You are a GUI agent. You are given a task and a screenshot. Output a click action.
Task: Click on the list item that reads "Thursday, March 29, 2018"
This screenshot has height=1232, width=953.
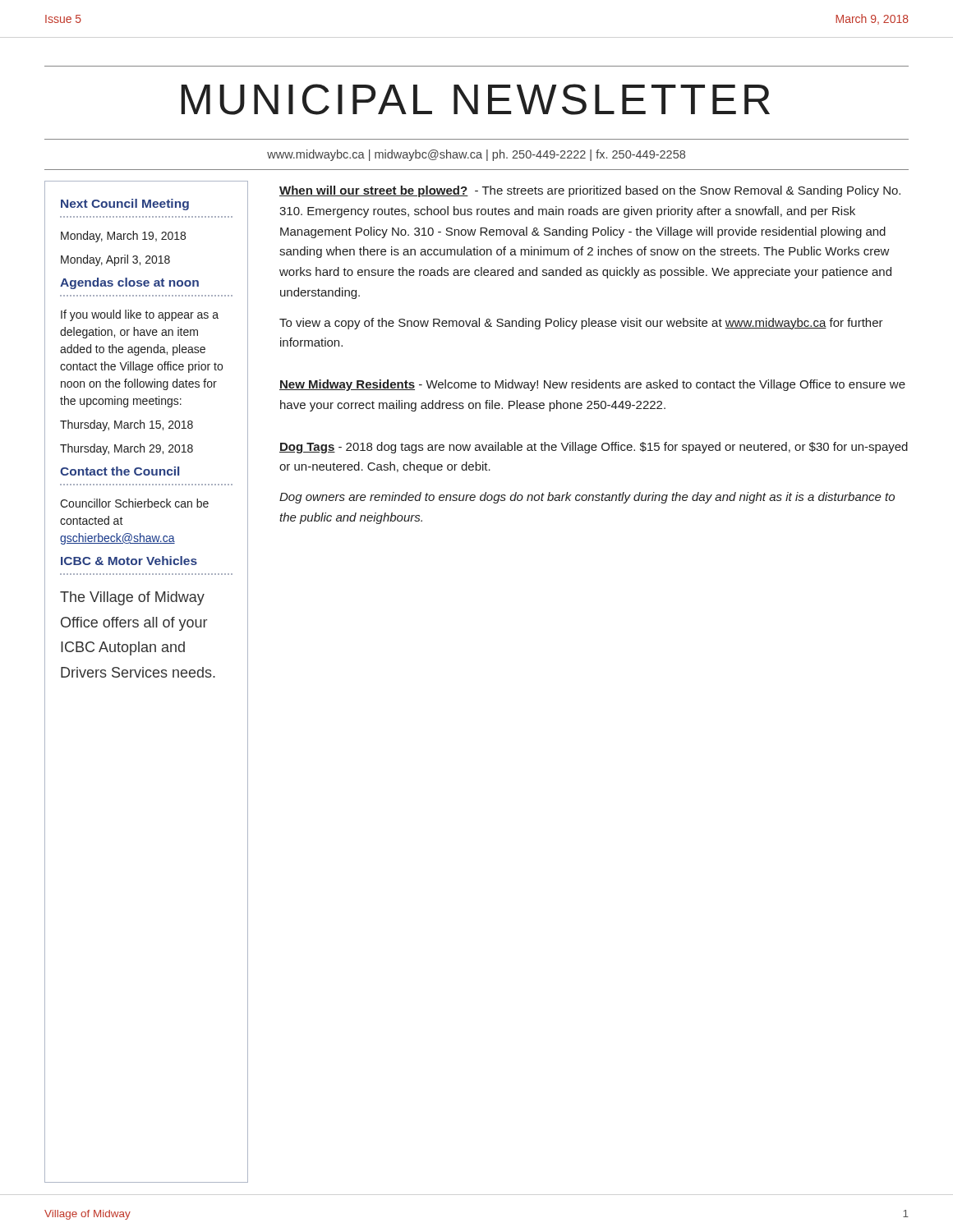pyautogui.click(x=146, y=449)
